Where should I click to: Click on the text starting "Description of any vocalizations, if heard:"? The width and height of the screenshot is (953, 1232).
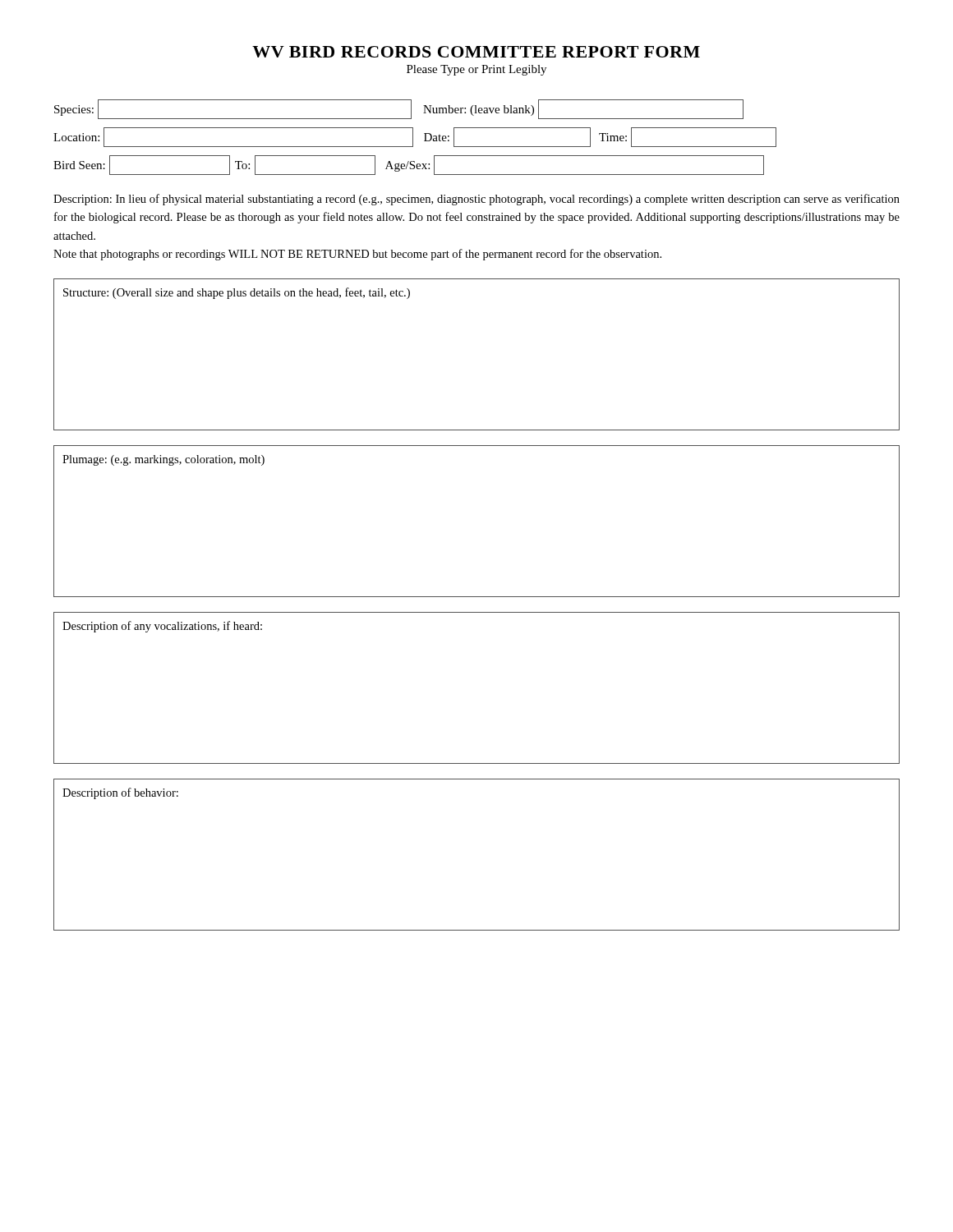(163, 626)
